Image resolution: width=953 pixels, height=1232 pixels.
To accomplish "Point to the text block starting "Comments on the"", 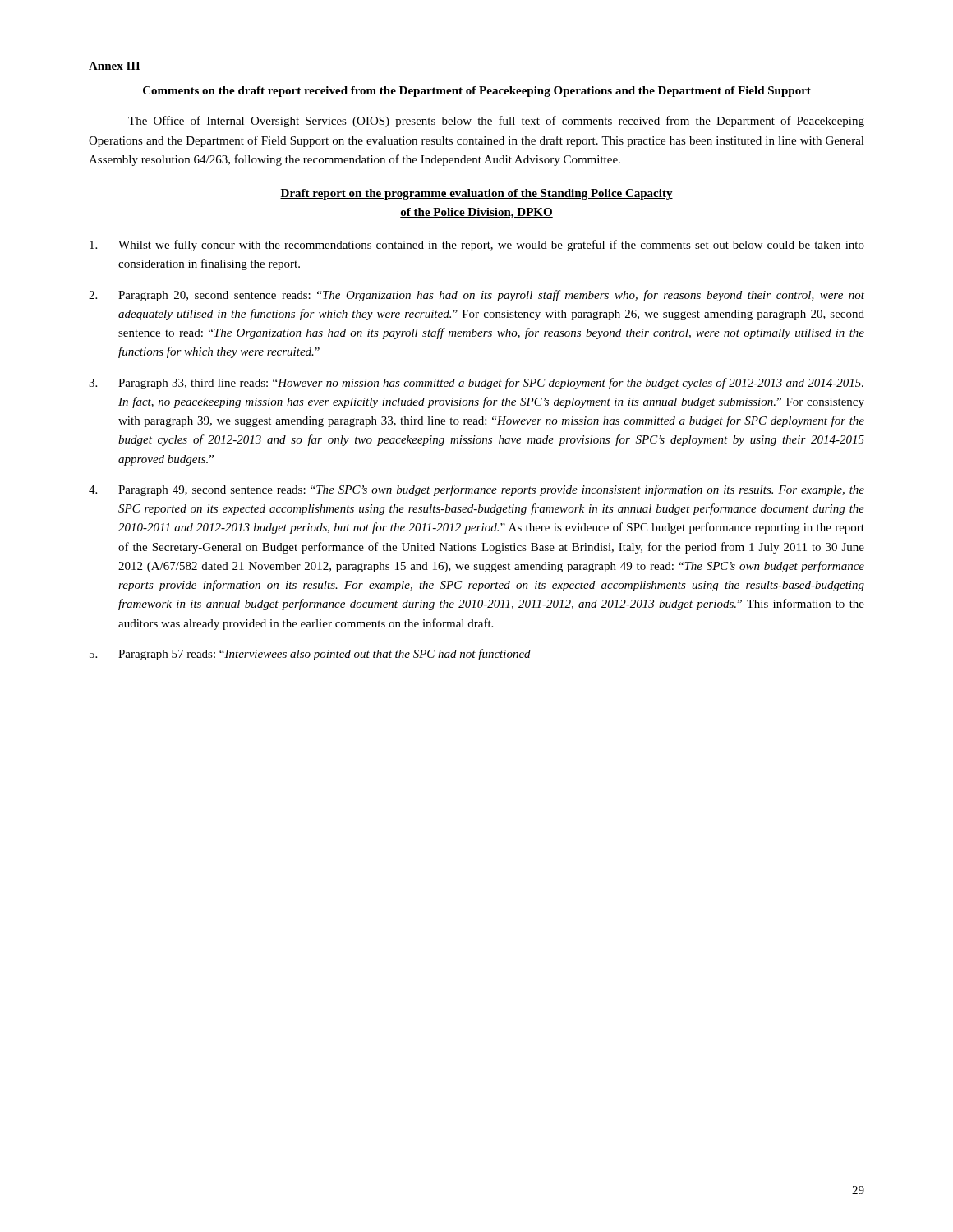I will (476, 90).
